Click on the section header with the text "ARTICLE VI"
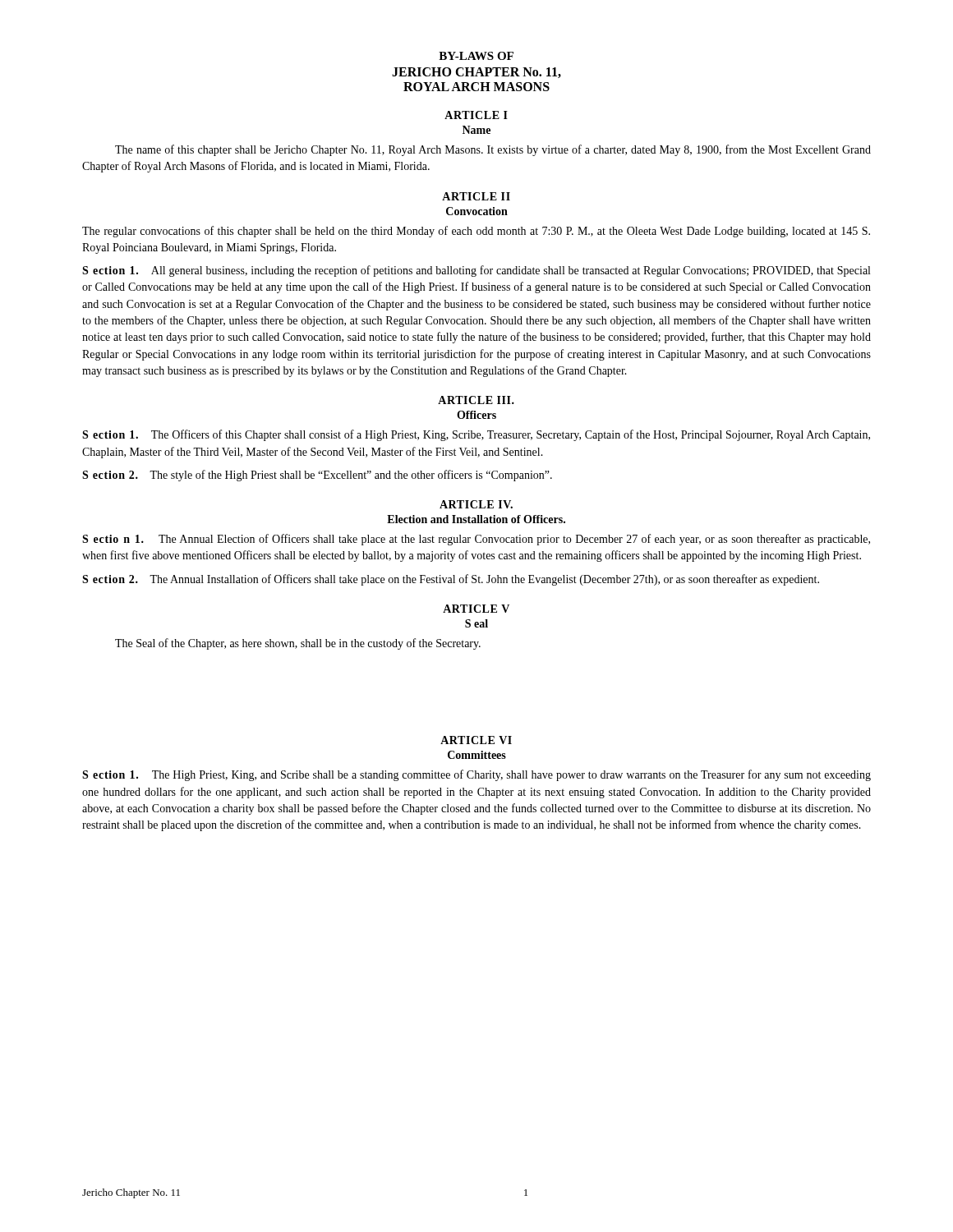953x1232 pixels. tap(476, 741)
